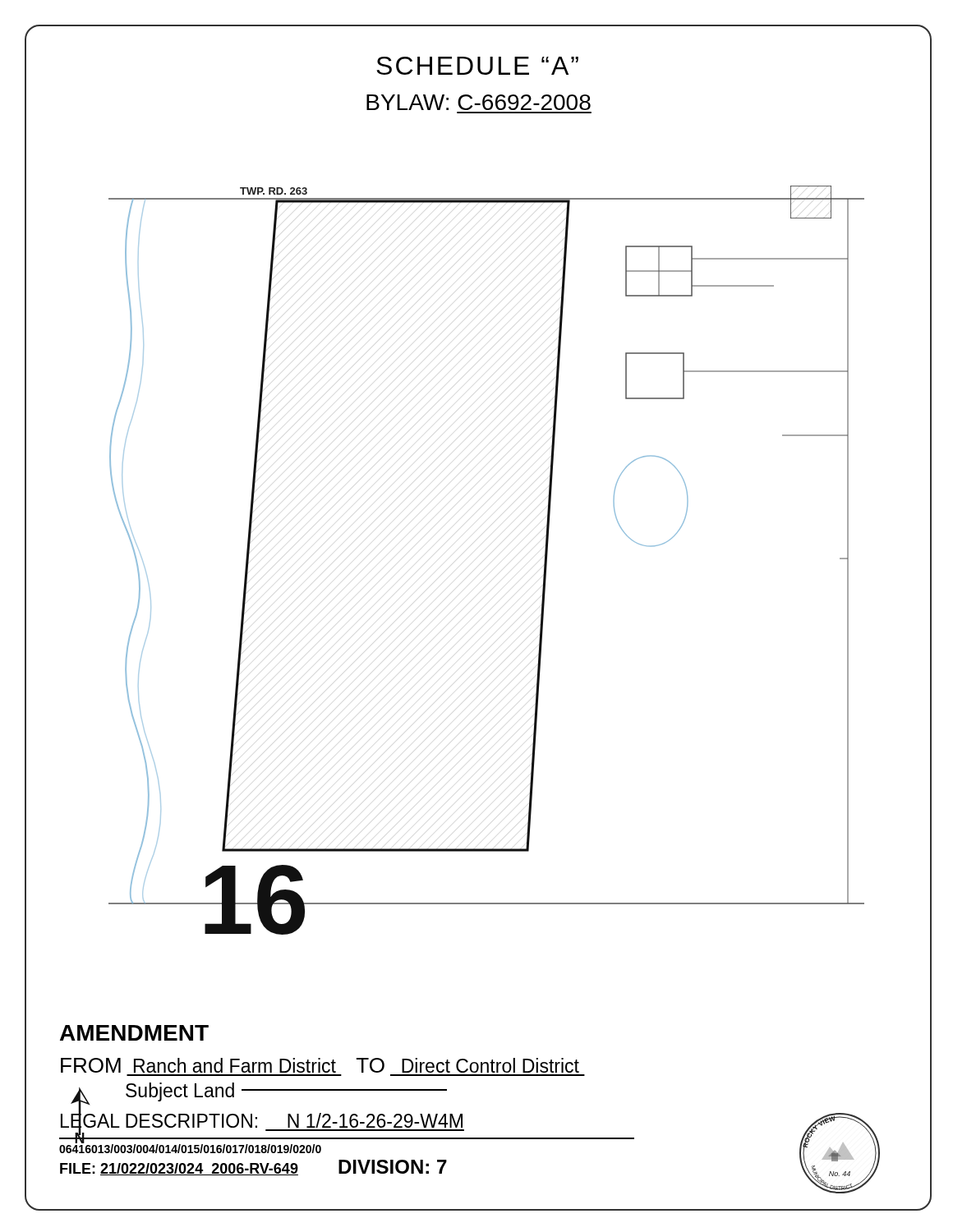953x1232 pixels.
Task: Locate the logo
Action: pos(840,1153)
